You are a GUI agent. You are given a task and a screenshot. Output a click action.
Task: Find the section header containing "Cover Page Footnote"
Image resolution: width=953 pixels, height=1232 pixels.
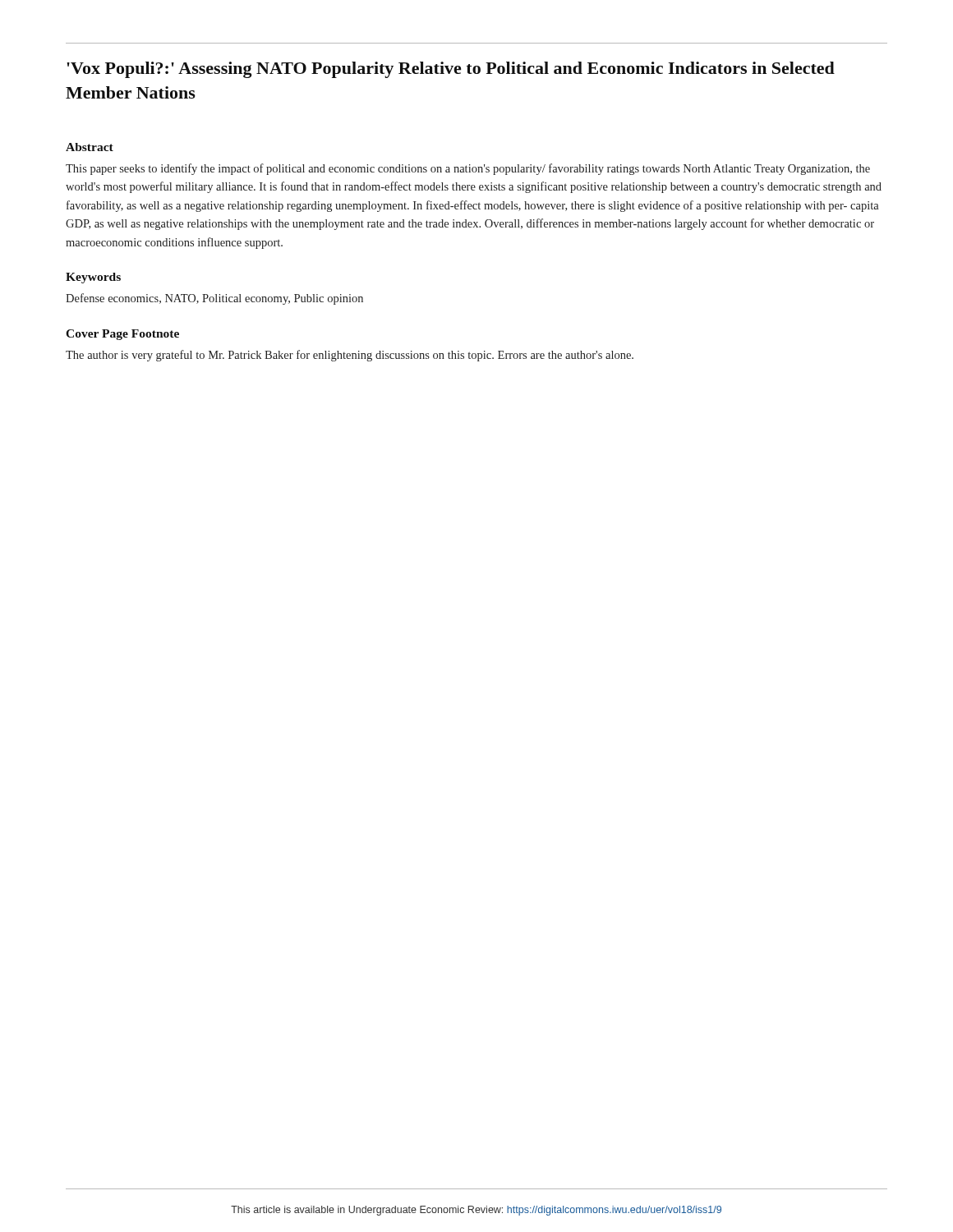click(x=122, y=335)
